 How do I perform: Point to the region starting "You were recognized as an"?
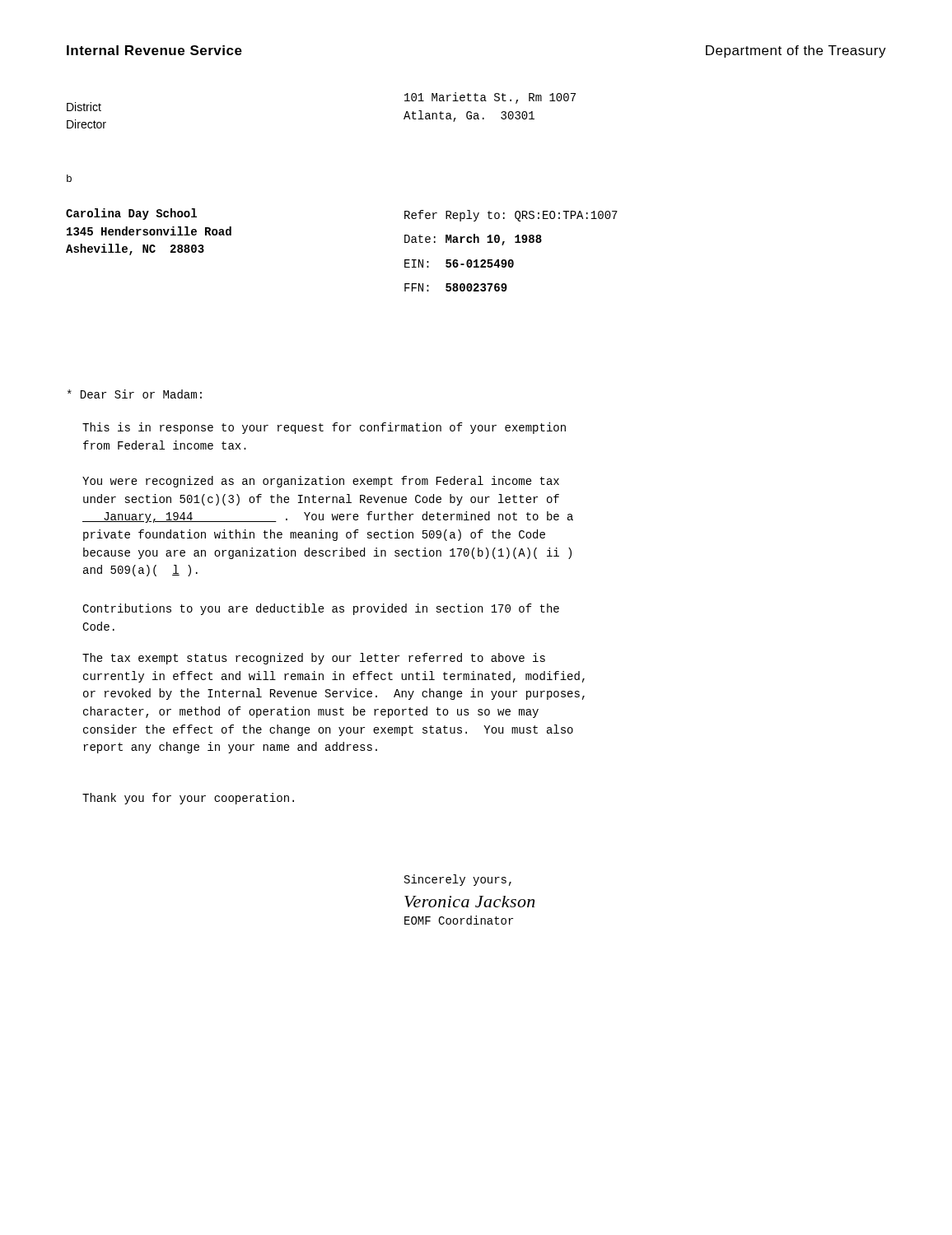[328, 526]
